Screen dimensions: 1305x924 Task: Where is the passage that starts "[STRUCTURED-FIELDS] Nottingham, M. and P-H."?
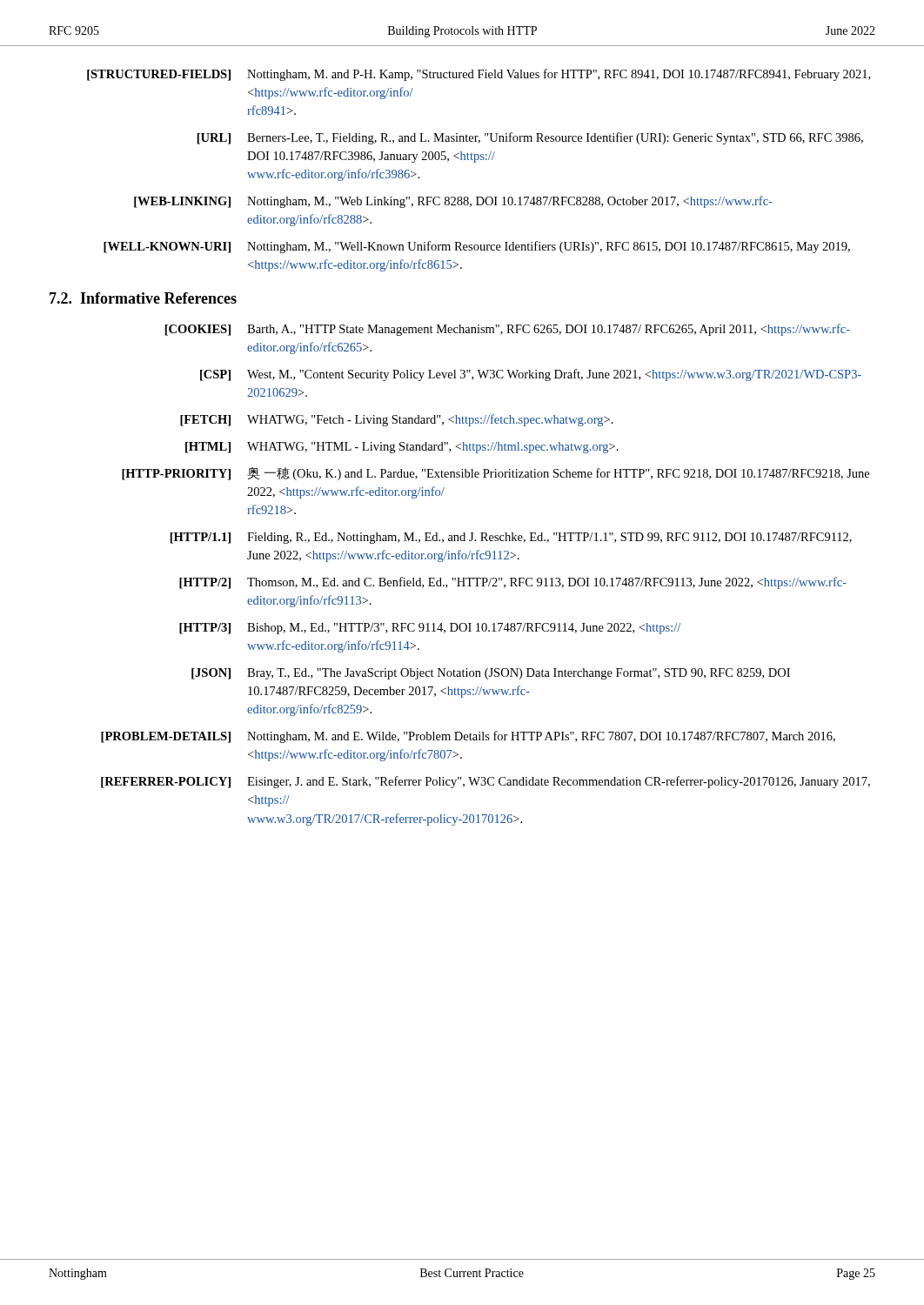pos(479,75)
